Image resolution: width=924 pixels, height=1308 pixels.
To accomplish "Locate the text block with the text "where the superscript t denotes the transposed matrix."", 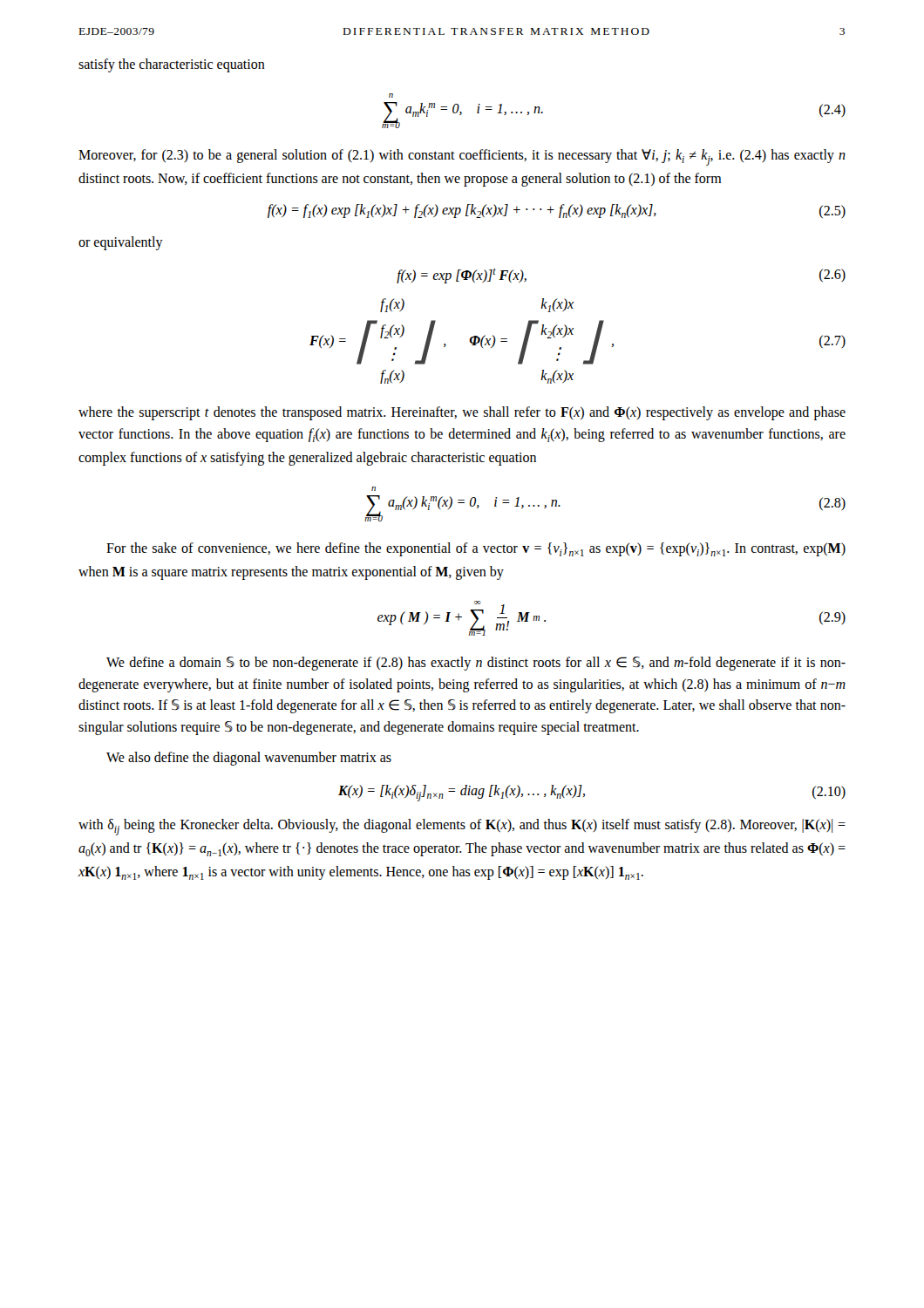I will pos(462,436).
